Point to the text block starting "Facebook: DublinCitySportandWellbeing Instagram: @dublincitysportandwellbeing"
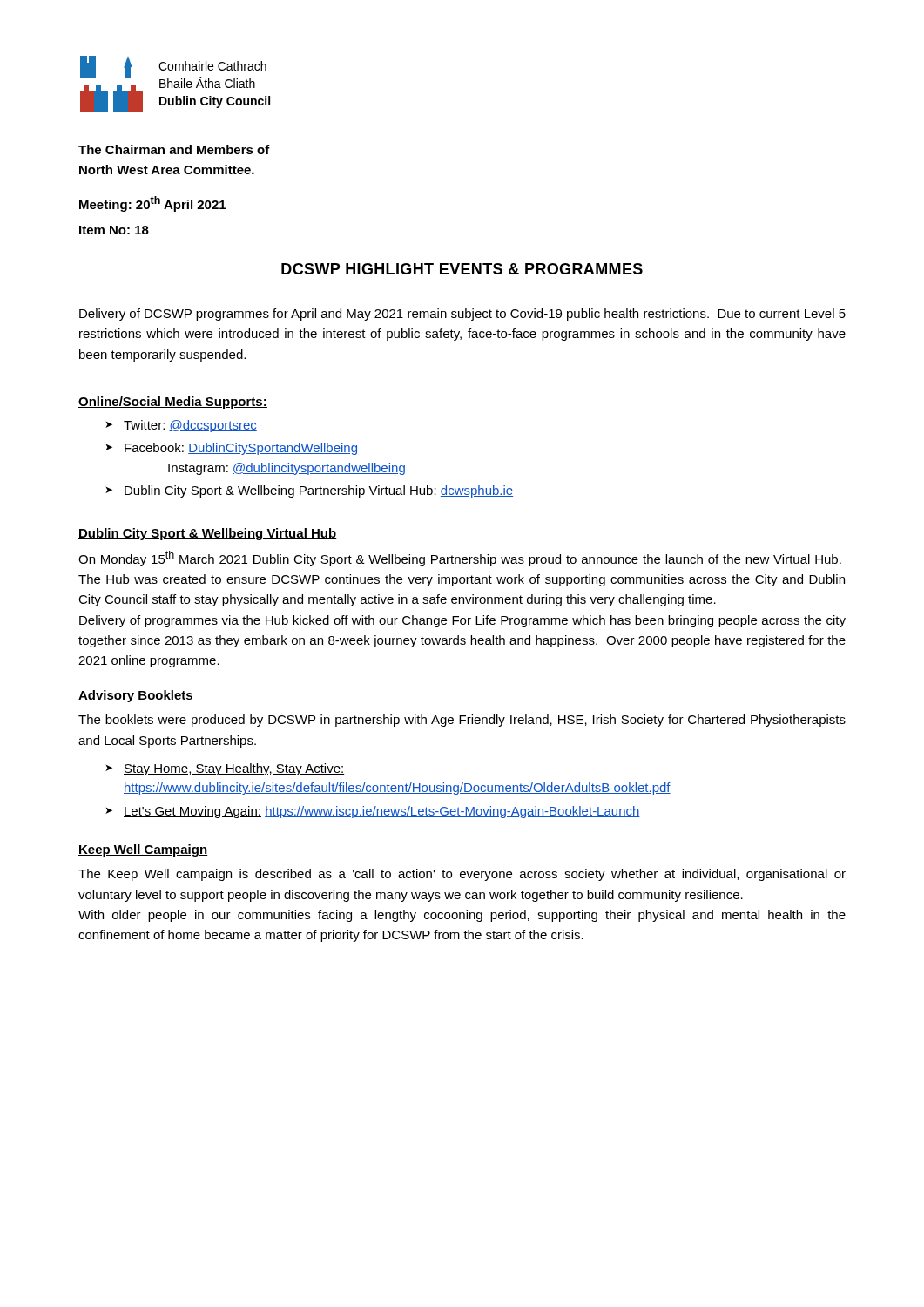 [x=265, y=457]
